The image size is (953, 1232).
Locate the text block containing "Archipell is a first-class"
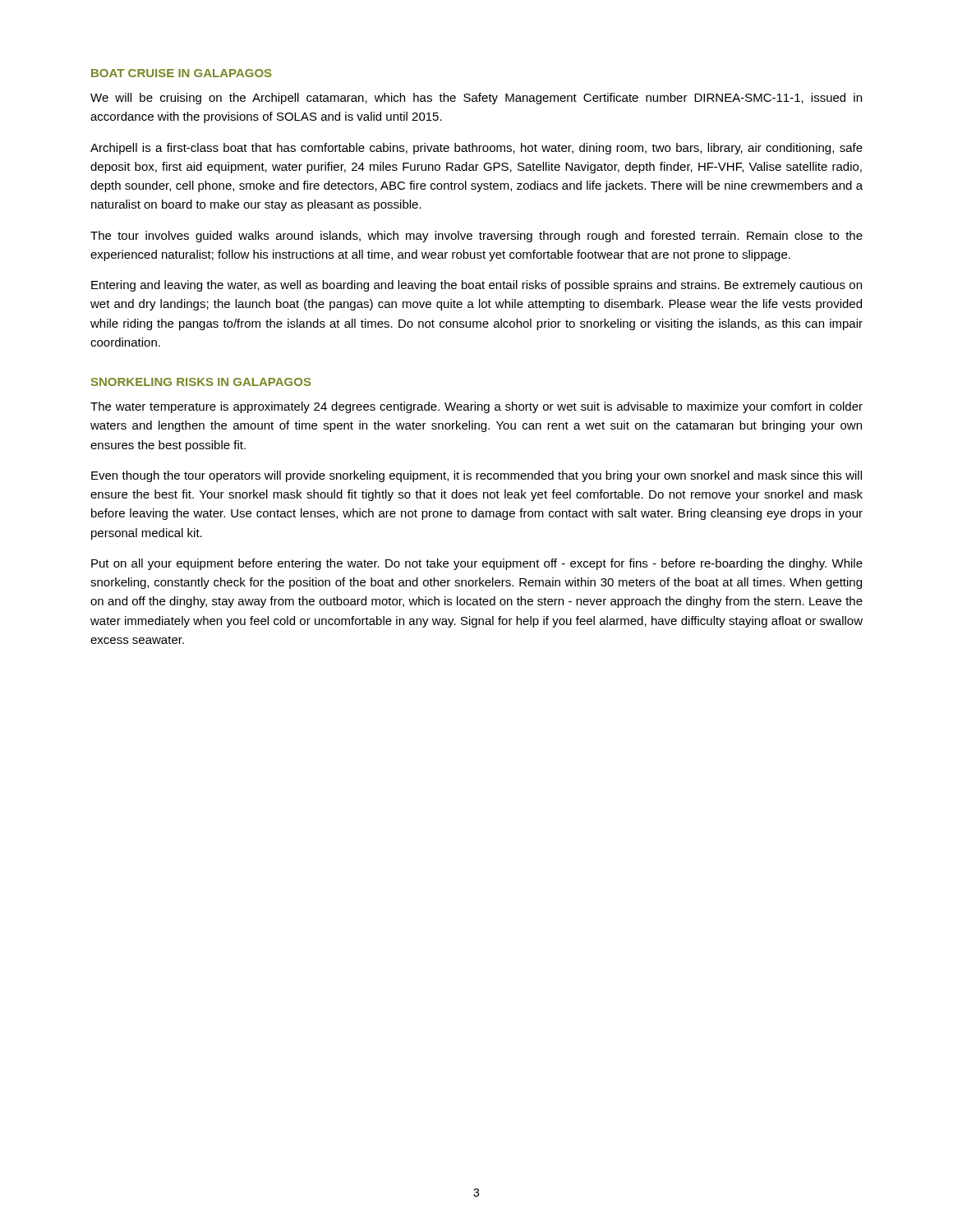[476, 176]
